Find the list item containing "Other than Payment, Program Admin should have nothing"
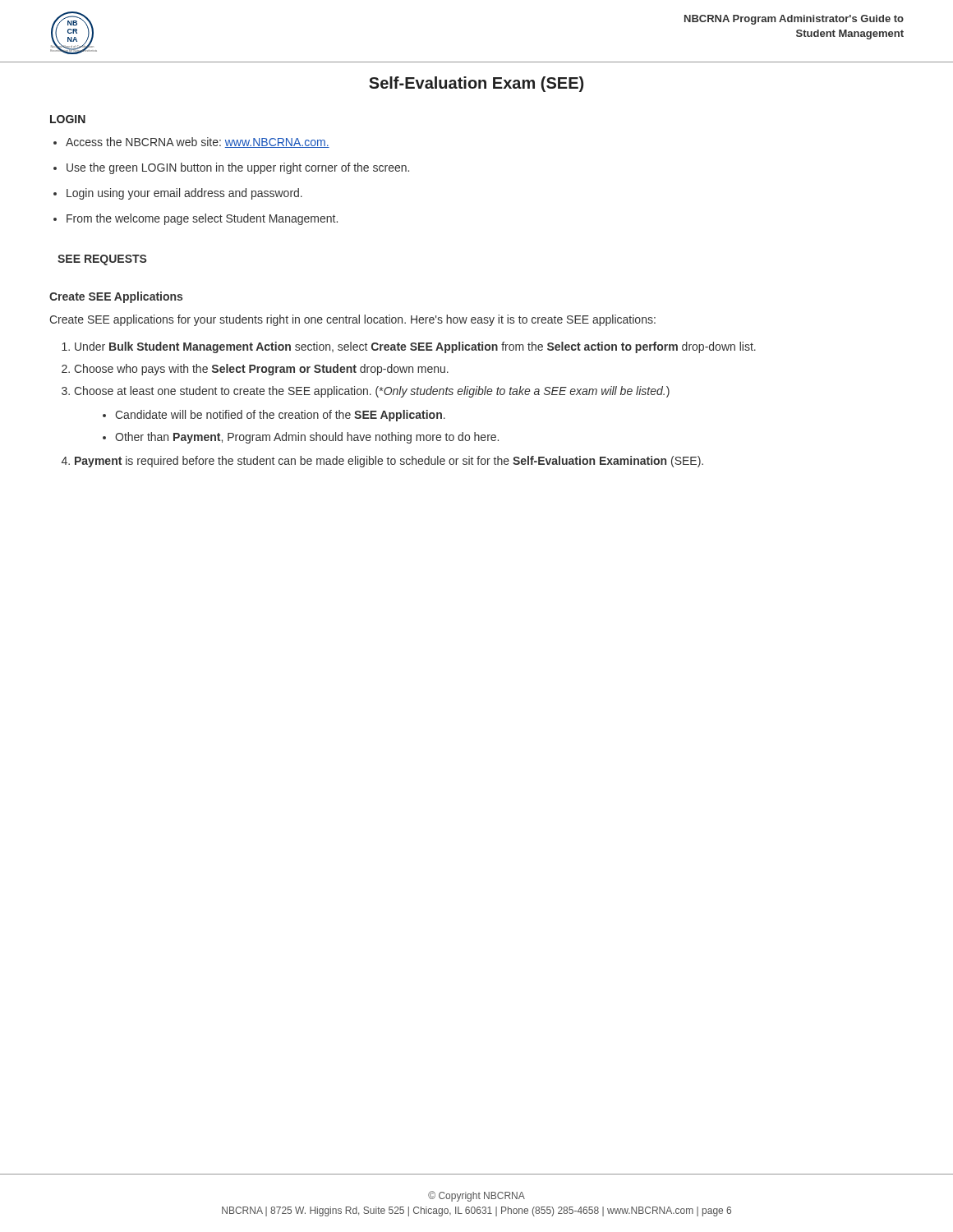953x1232 pixels. click(x=307, y=437)
